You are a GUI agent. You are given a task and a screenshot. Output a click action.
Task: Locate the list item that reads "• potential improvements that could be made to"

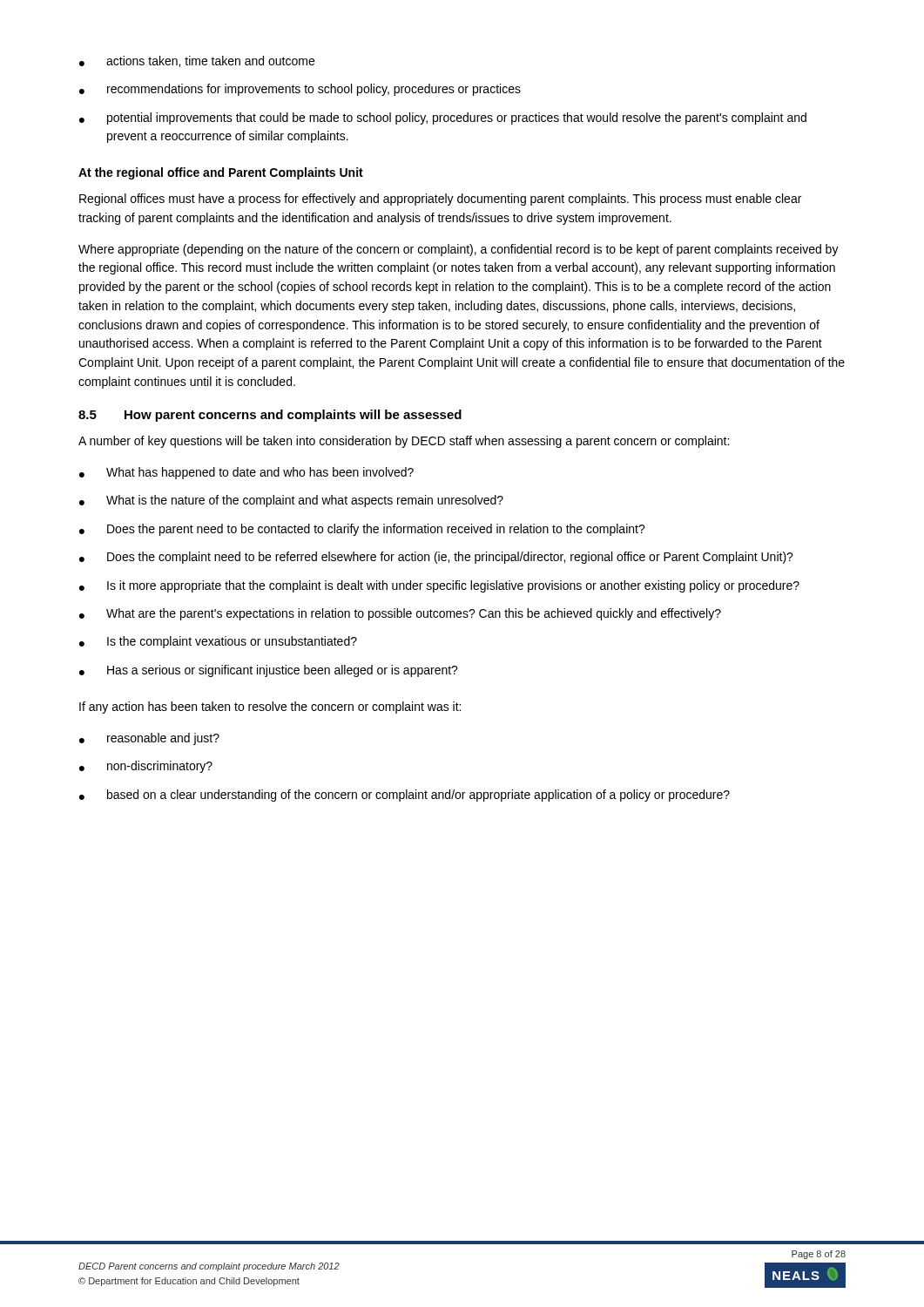click(x=462, y=127)
